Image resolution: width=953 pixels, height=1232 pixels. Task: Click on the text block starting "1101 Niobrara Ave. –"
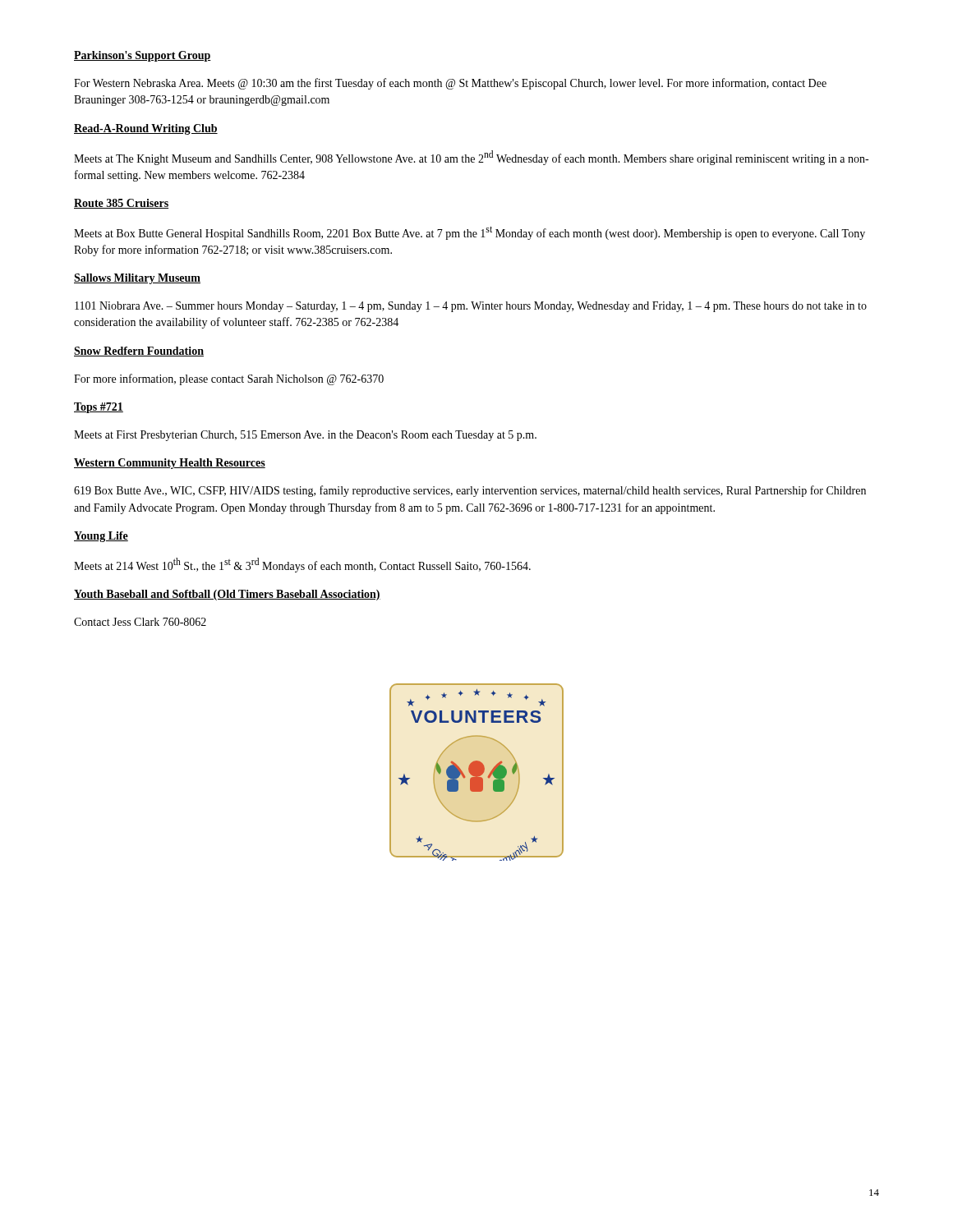click(x=476, y=315)
